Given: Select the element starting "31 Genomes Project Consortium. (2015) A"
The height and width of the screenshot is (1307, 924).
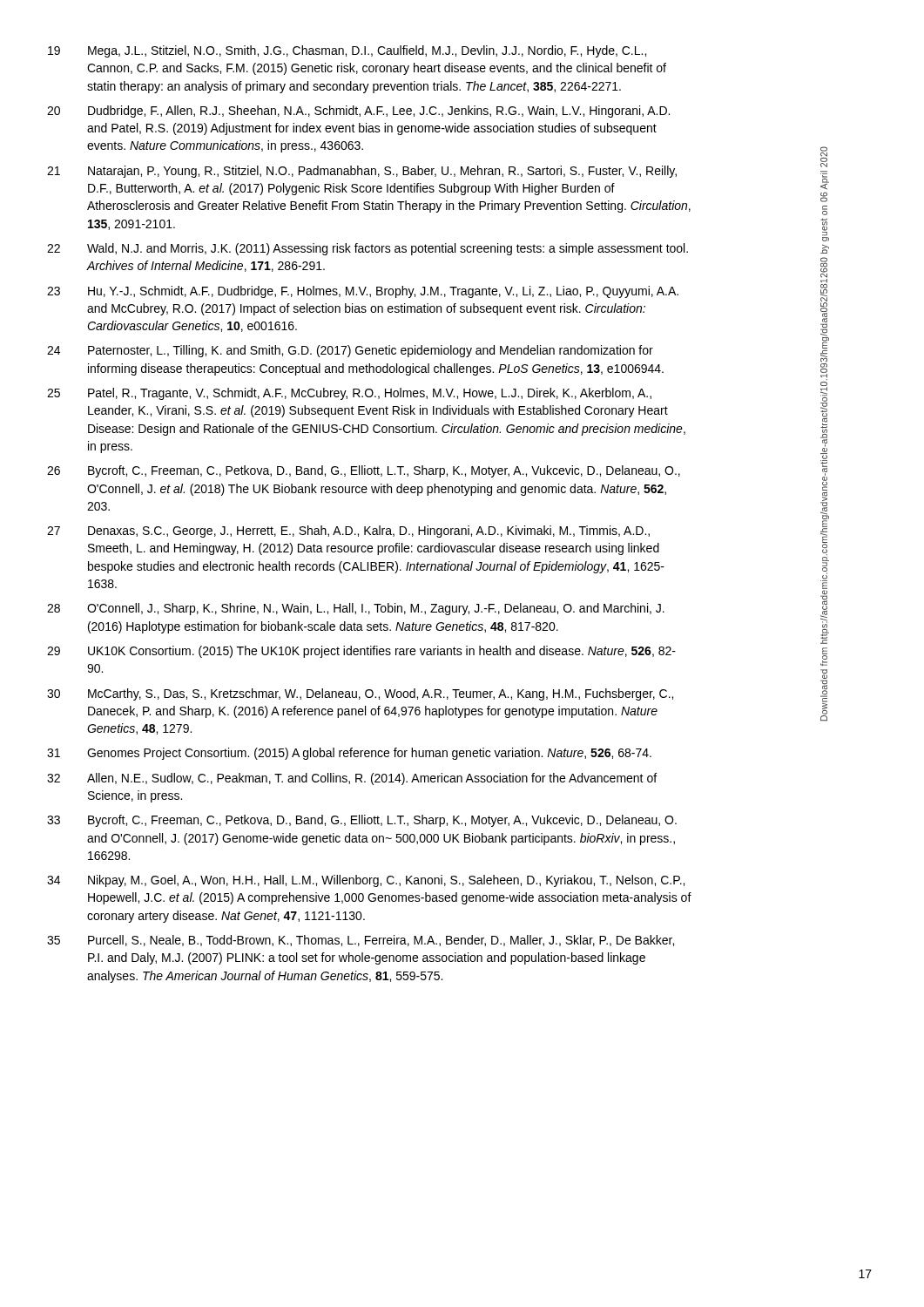Looking at the screenshot, I should click(x=369, y=753).
